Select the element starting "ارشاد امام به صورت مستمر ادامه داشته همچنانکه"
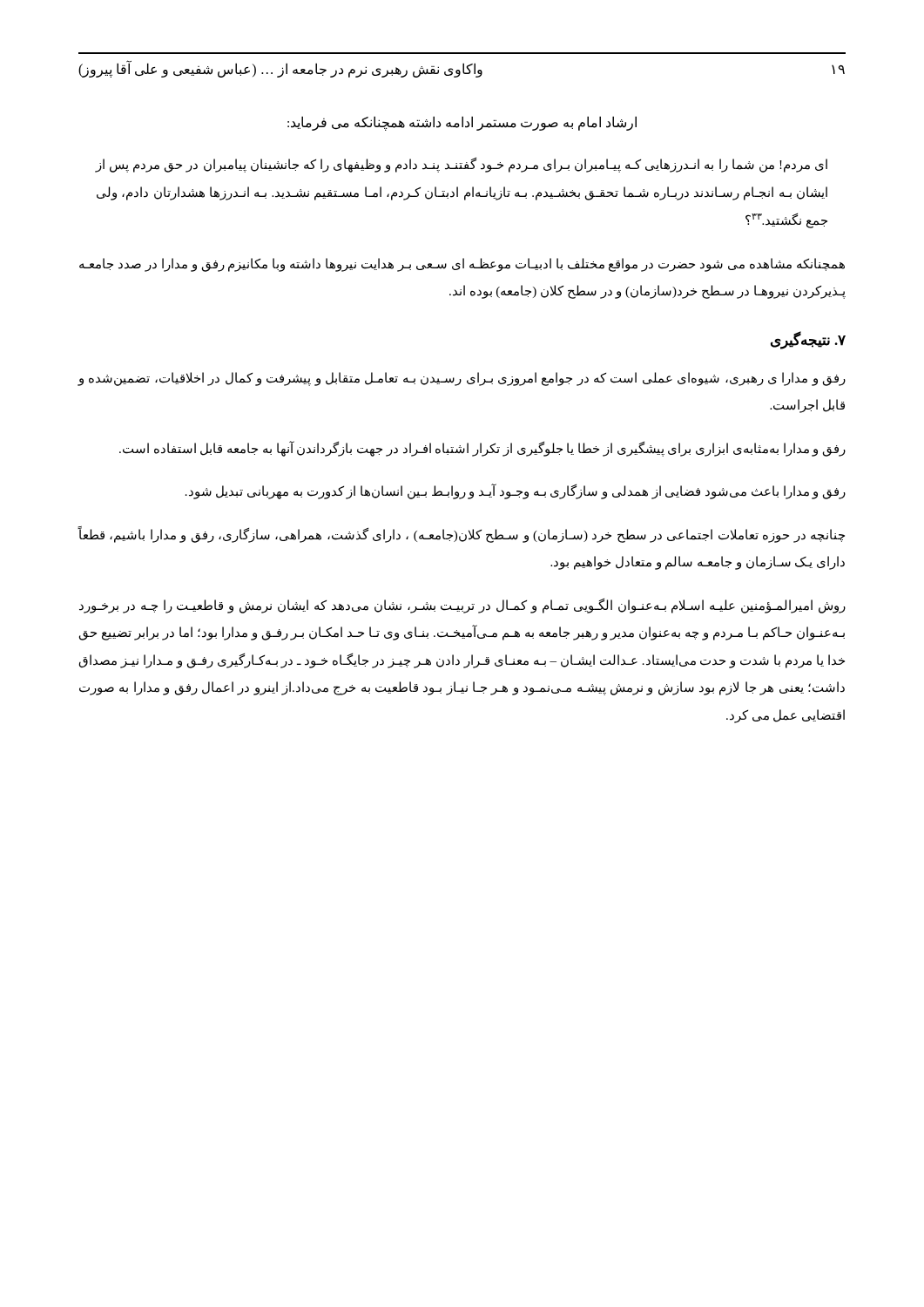This screenshot has height=1307, width=924. 462,122
